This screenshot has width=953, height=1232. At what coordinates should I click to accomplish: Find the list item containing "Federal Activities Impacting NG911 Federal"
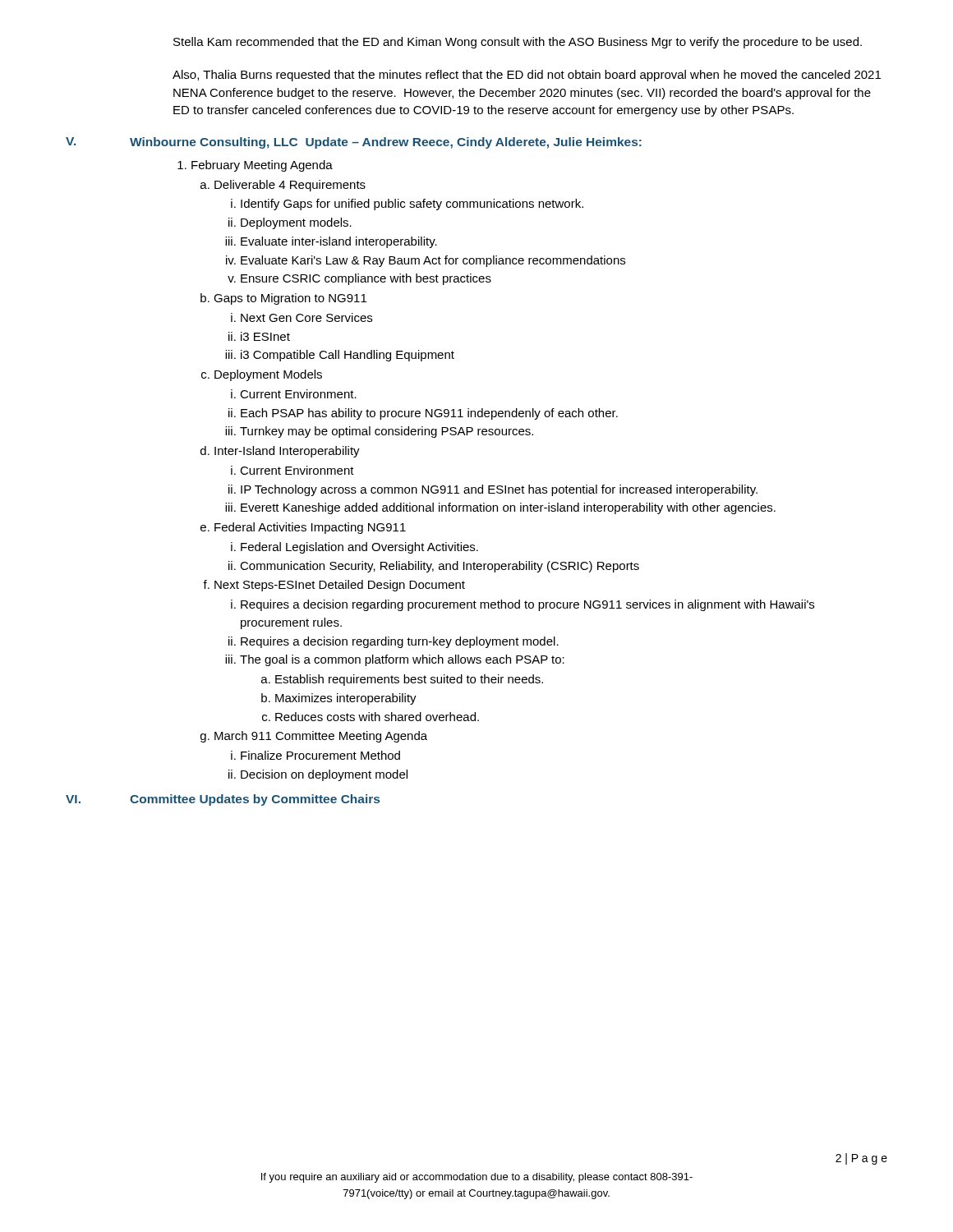(310, 528)
